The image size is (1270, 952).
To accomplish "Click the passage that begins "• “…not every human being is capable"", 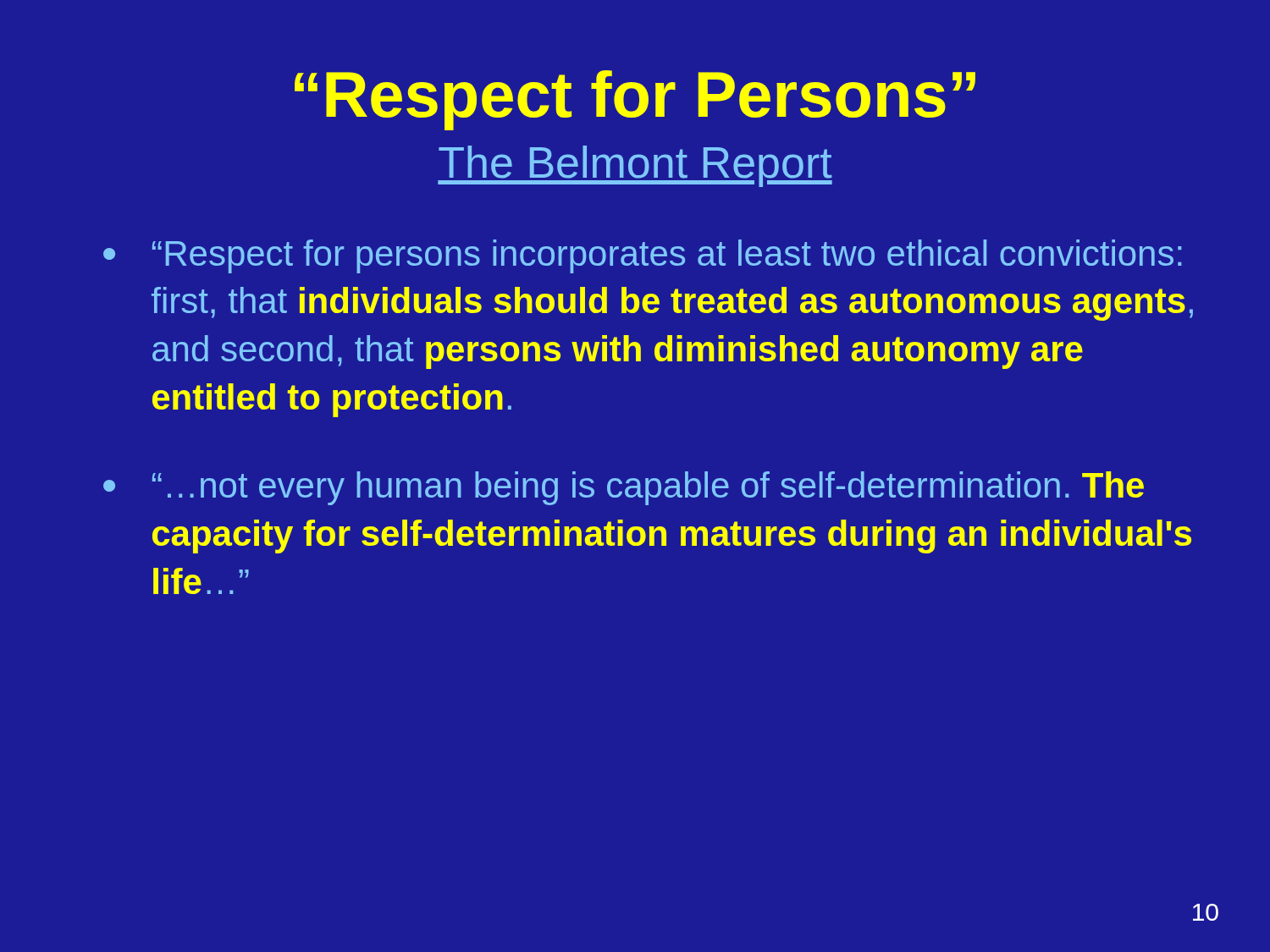I will (652, 534).
